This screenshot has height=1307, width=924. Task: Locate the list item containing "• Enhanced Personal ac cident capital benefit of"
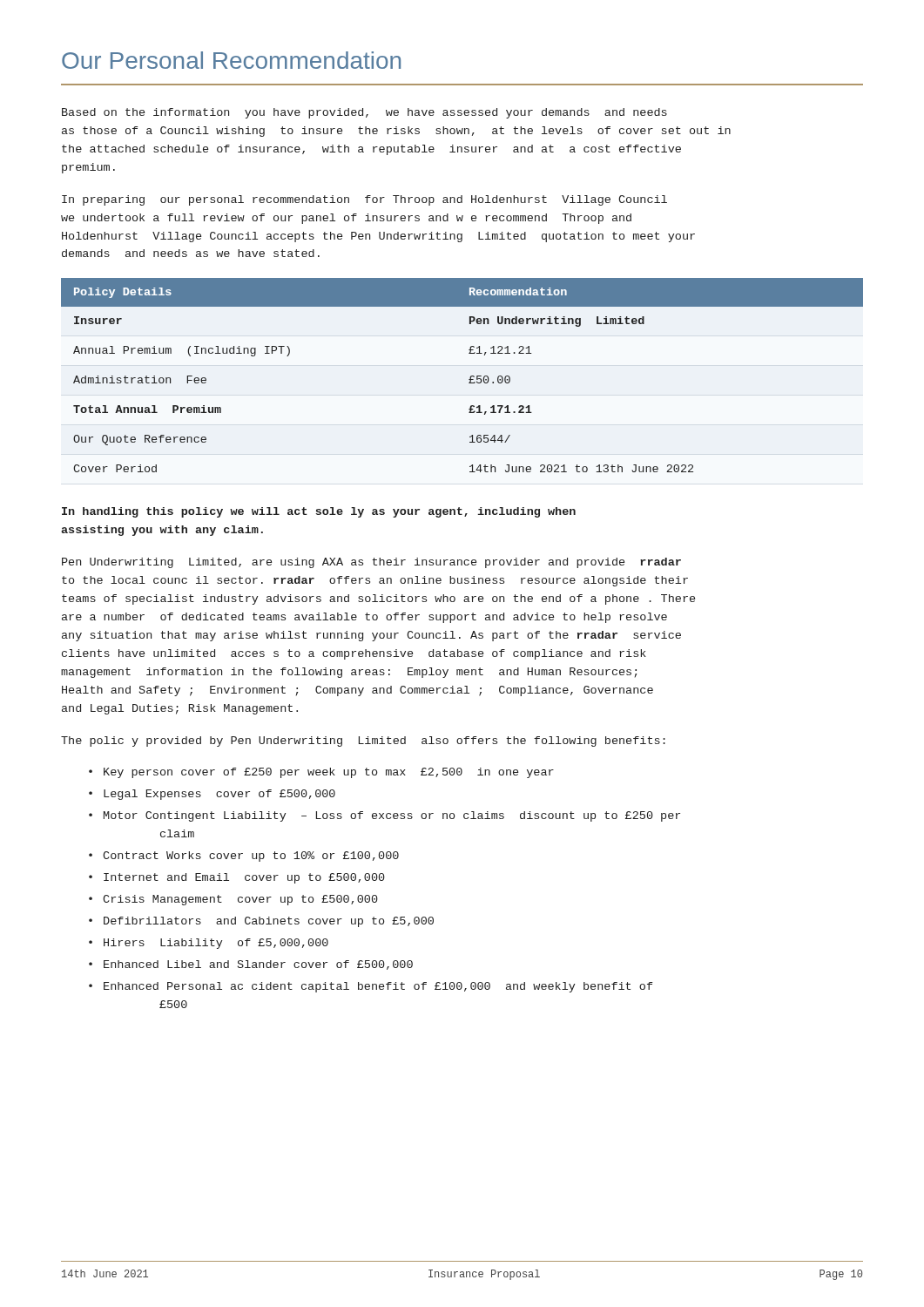(370, 996)
